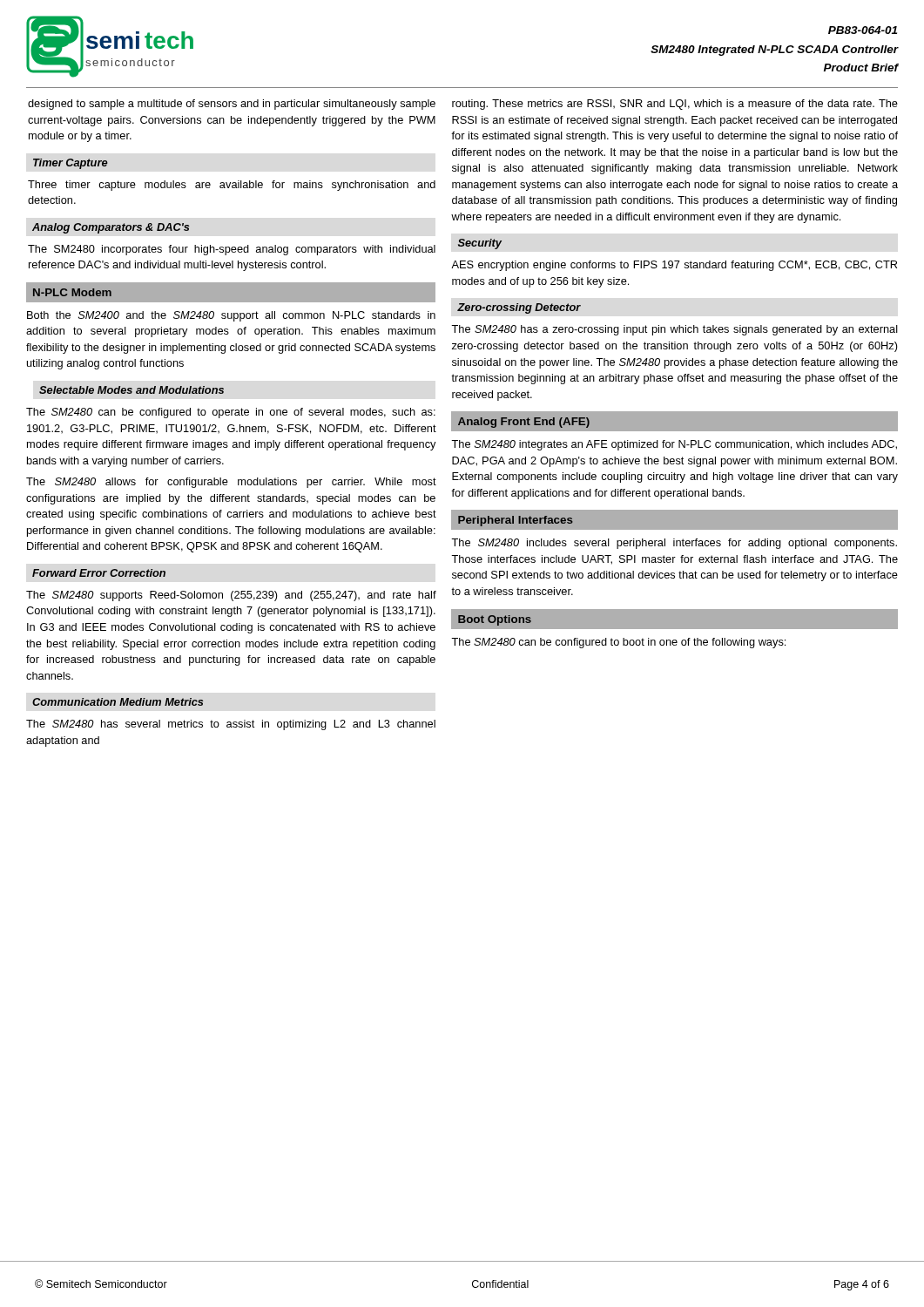Find the block on this page that starts "The SM2480 has a zero-crossing"

[675, 362]
